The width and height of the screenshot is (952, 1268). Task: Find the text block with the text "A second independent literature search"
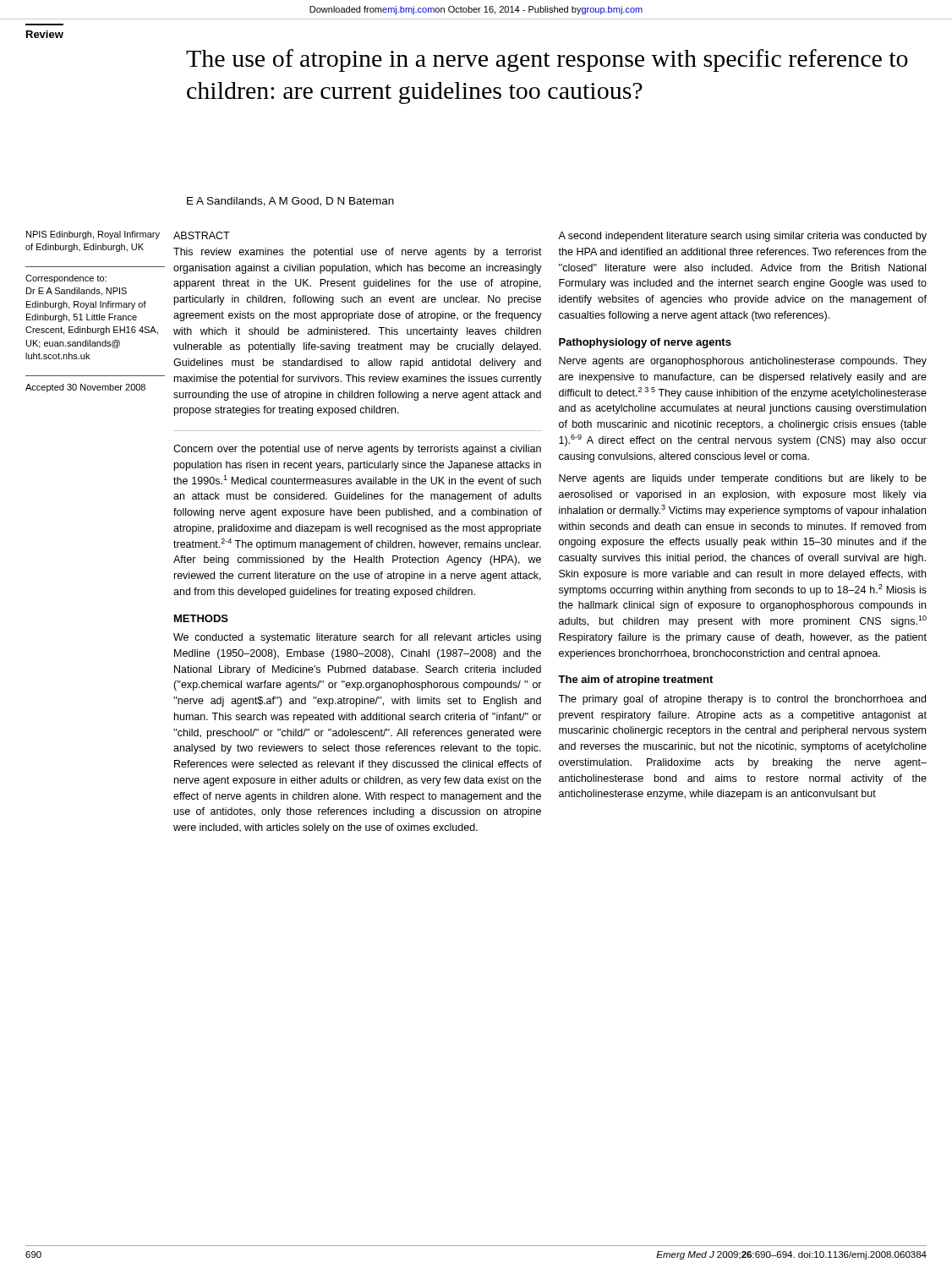(x=743, y=276)
